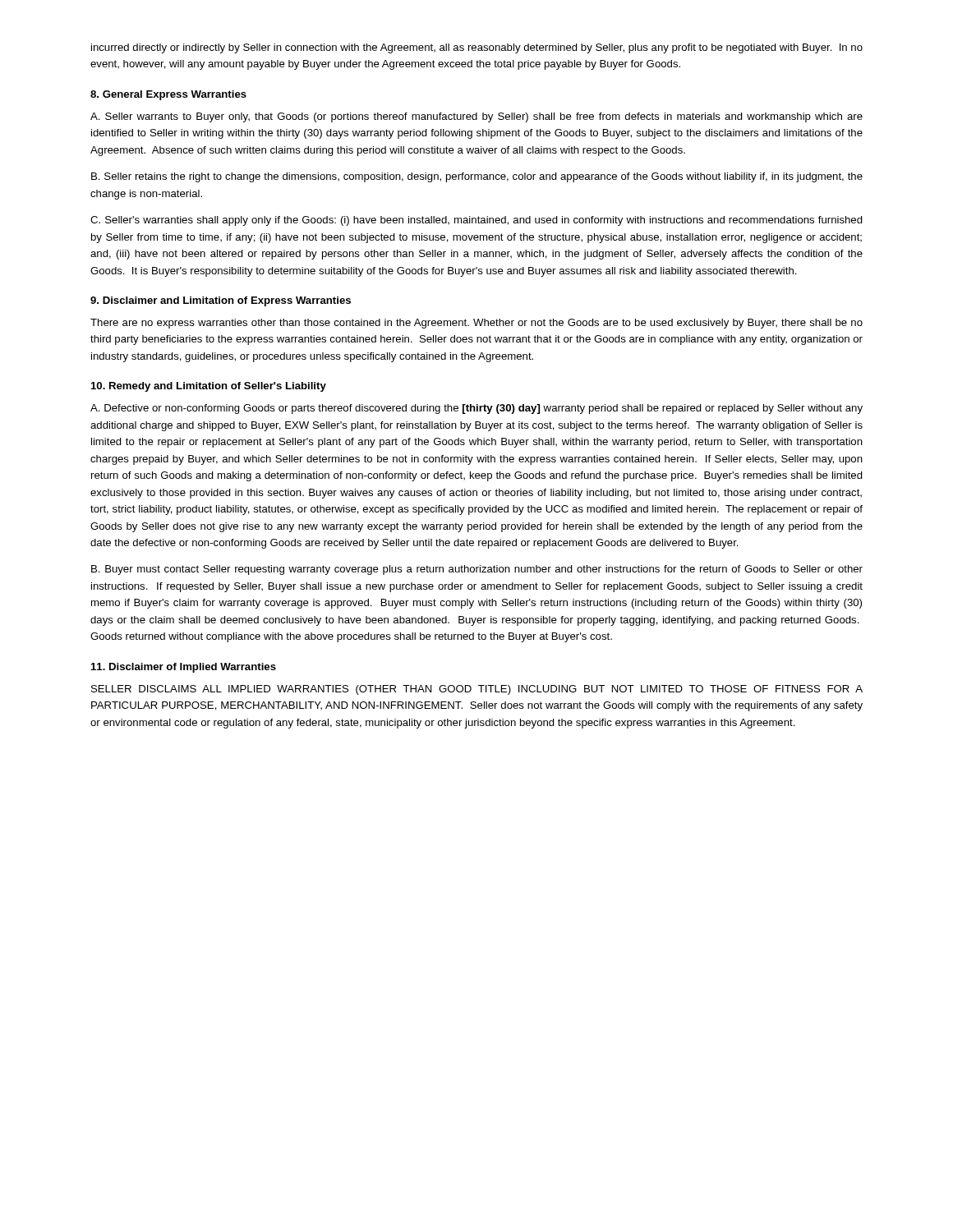The height and width of the screenshot is (1232, 953).
Task: Where is the passage that starts "B. Buyer must contact Seller requesting warranty coverage"?
Action: pos(476,603)
